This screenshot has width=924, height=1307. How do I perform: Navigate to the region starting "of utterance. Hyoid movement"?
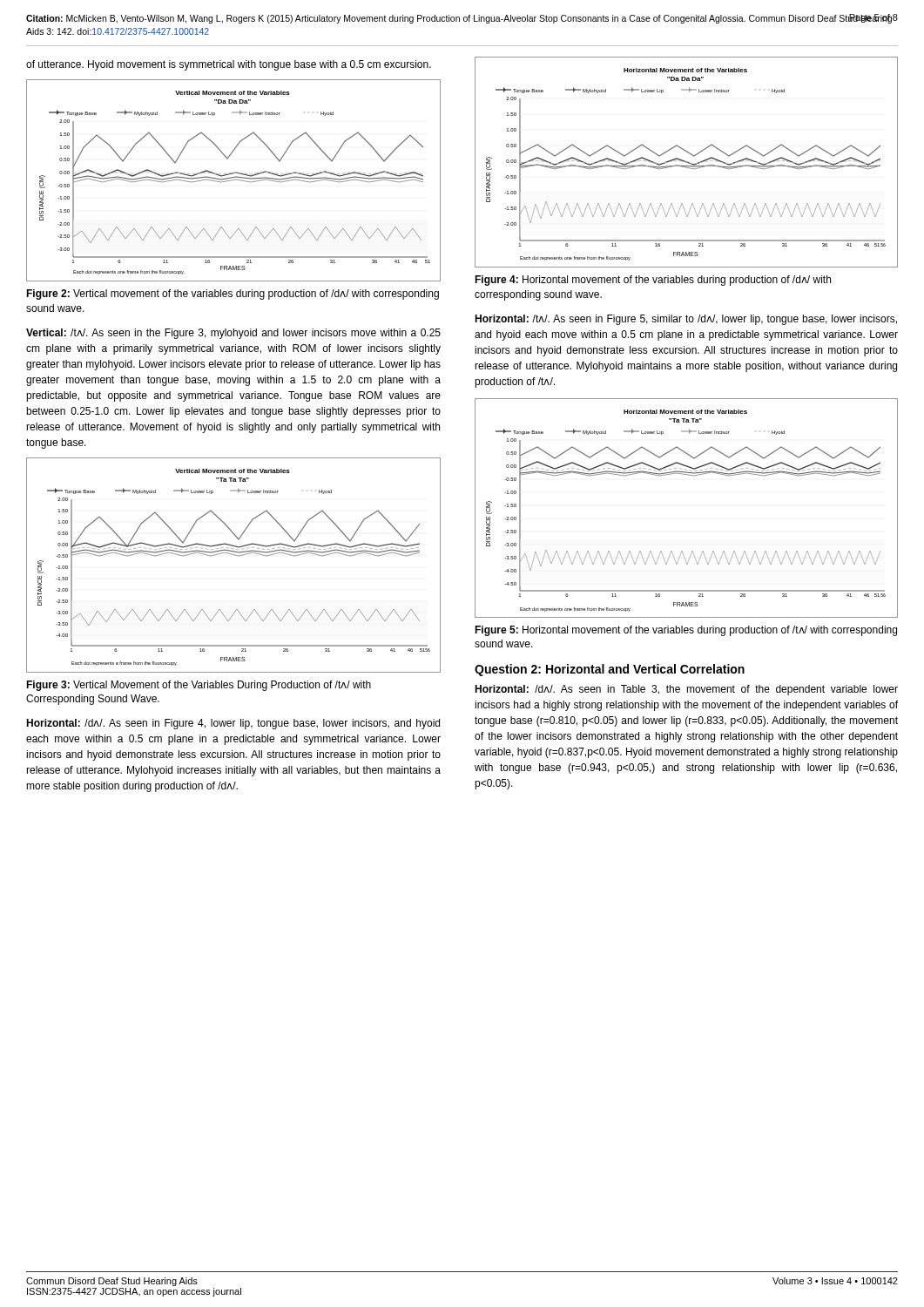point(229,65)
